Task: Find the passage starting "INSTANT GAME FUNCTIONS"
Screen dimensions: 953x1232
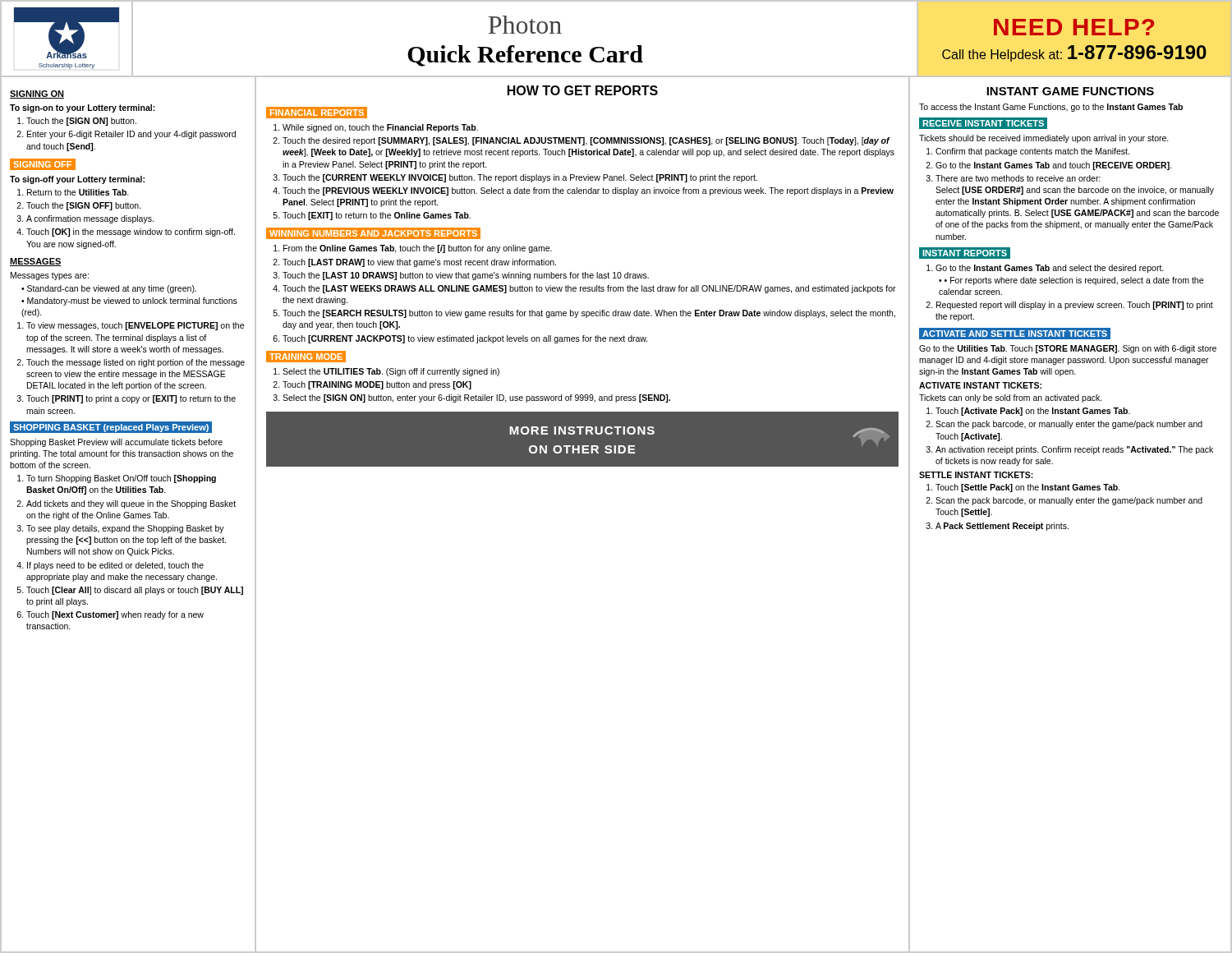Action: point(1070,91)
